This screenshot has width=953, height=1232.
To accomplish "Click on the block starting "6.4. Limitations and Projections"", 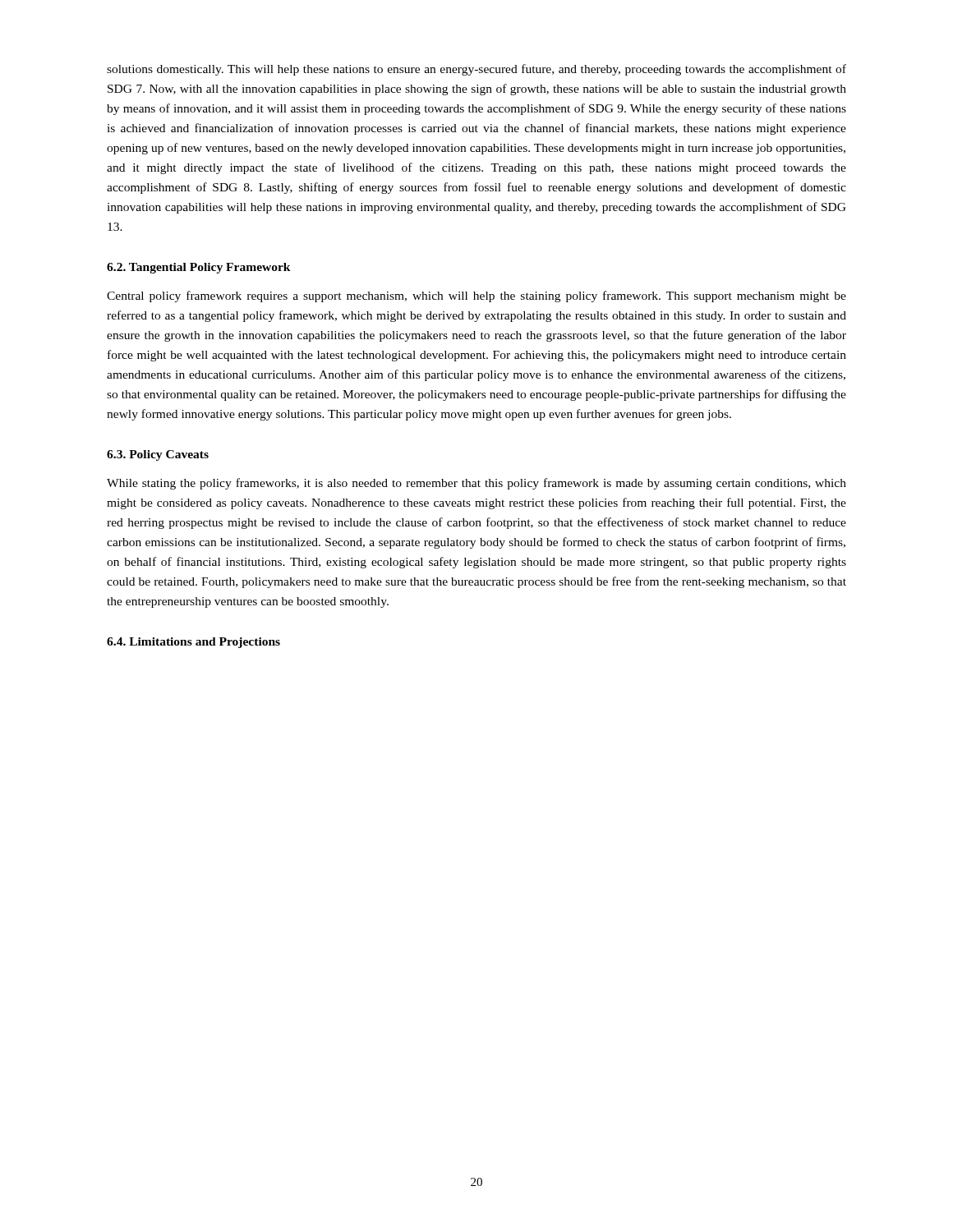I will coord(194,641).
